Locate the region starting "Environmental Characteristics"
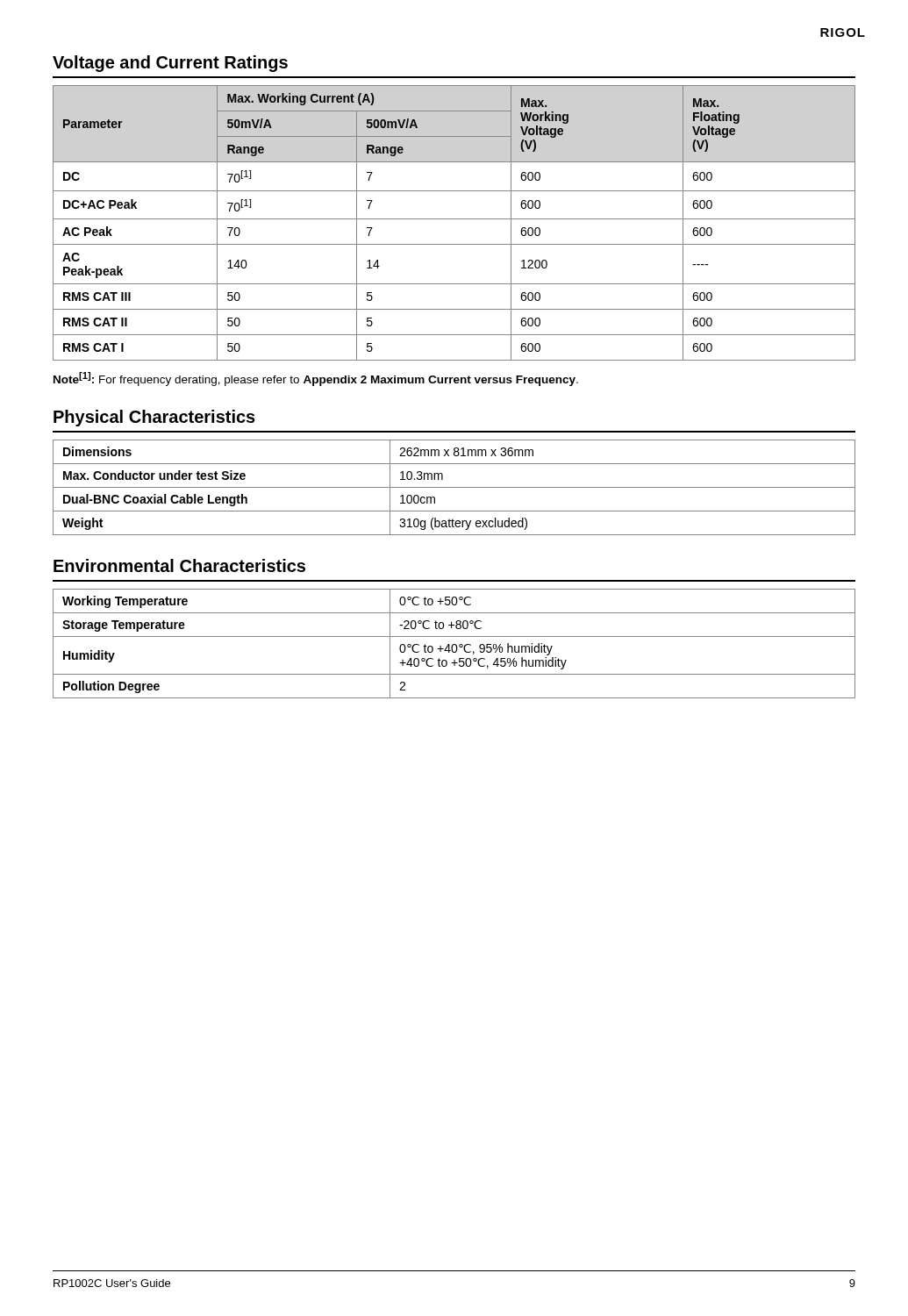This screenshot has height=1316, width=908. point(179,566)
